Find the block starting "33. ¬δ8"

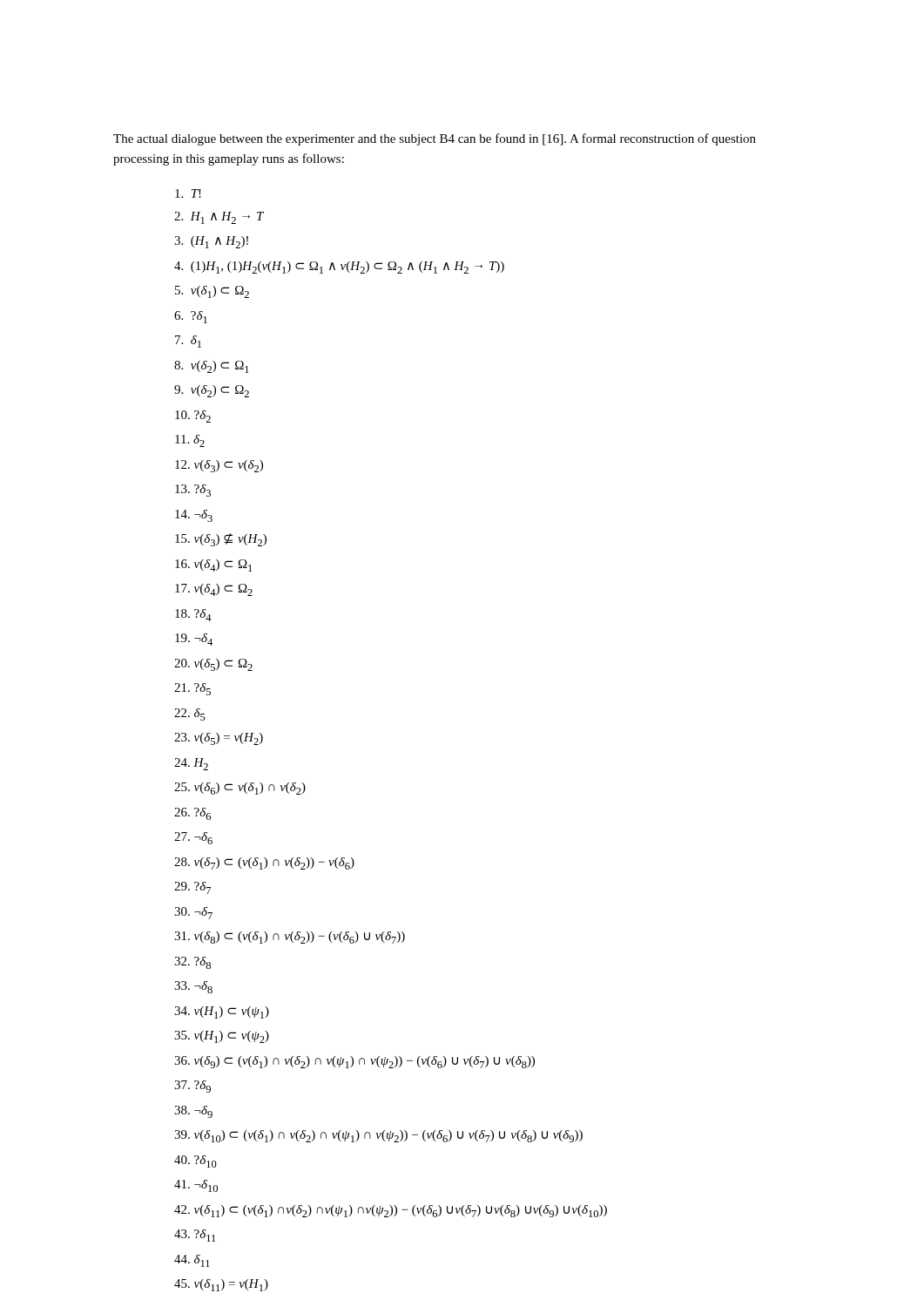(193, 988)
